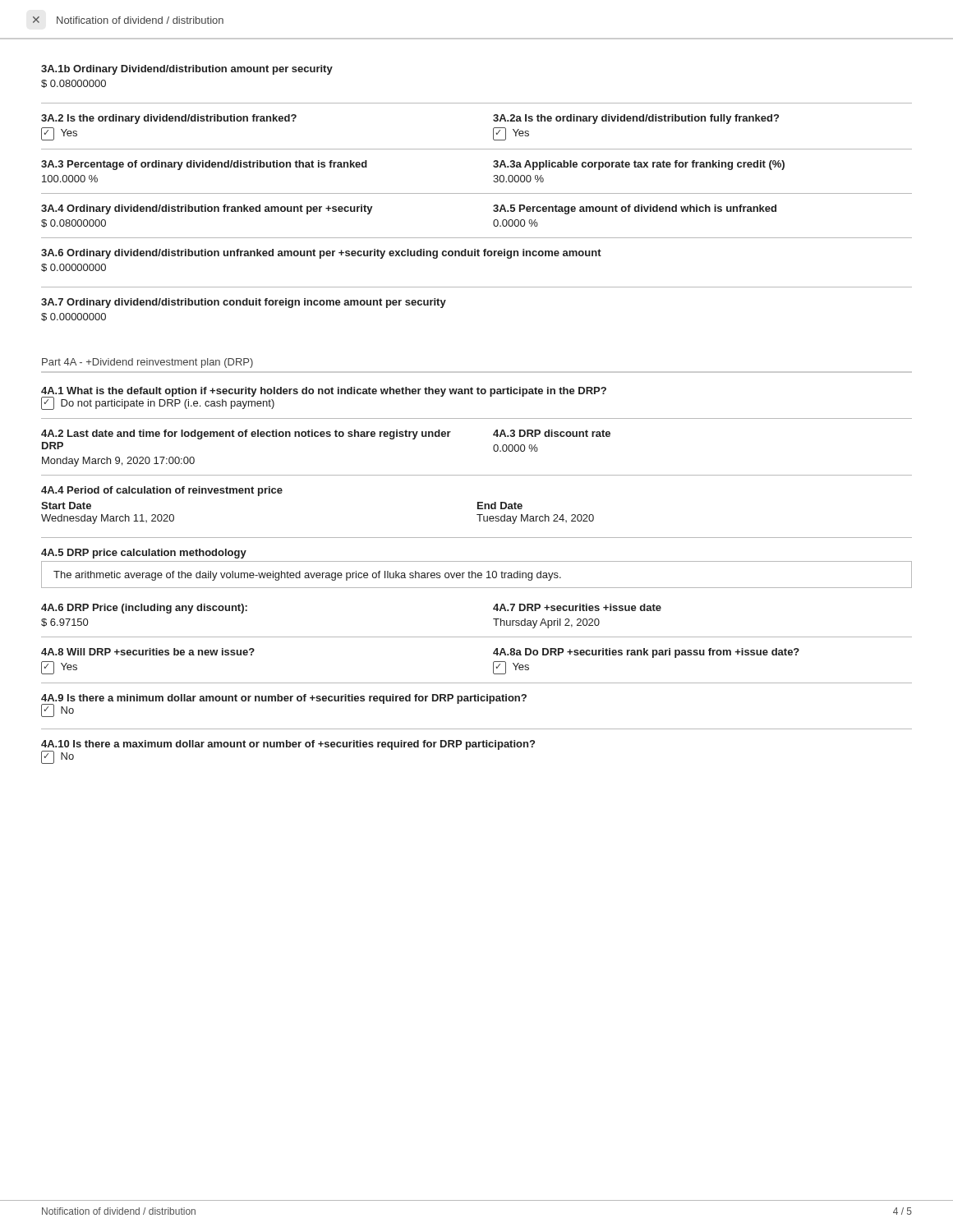The height and width of the screenshot is (1232, 953).
Task: Select the section header with the text "3A.6 Ordinary dividend/distribution unfranked amount"
Action: click(476, 260)
